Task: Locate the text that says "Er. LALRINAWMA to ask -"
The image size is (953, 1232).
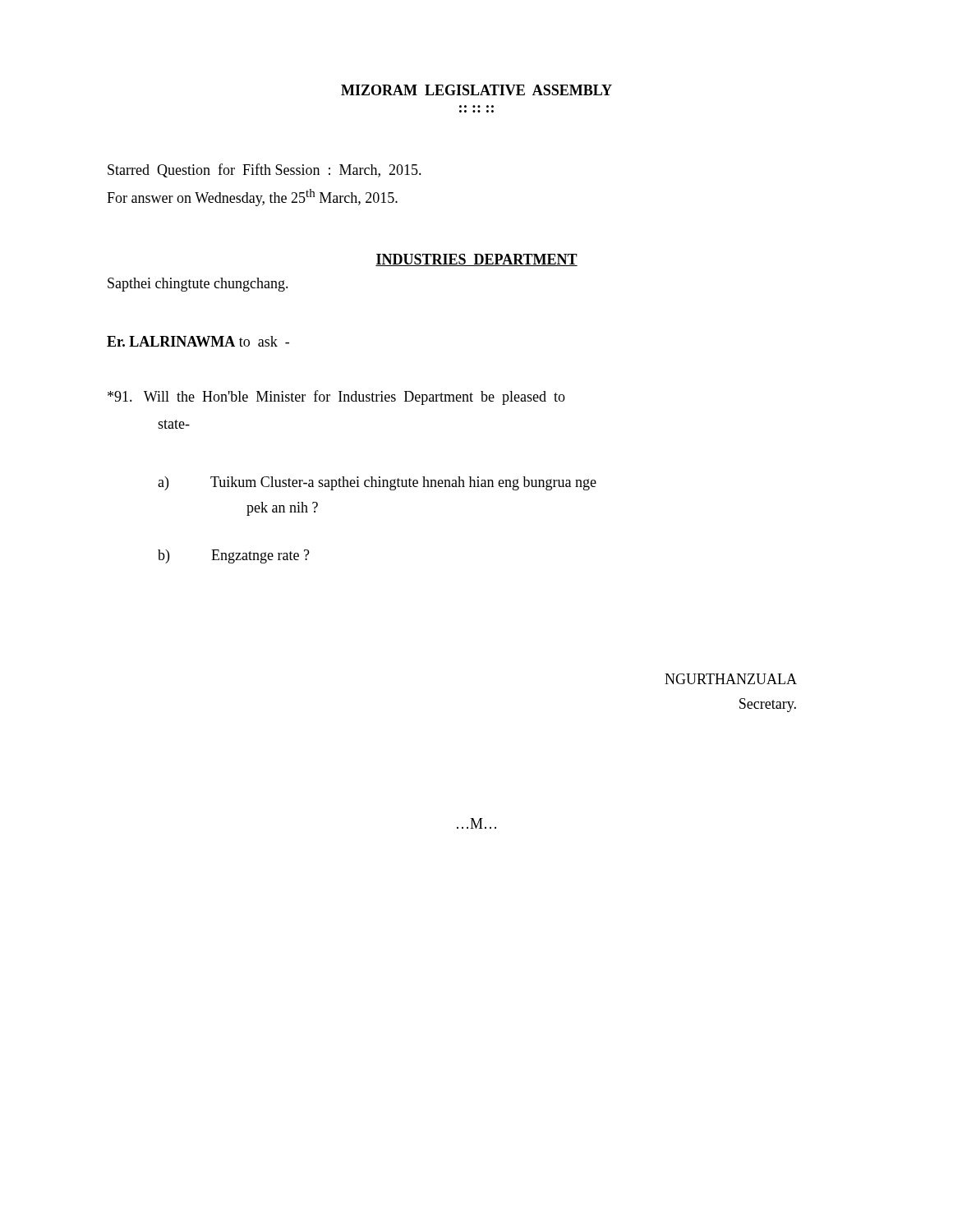Action: pos(198,342)
